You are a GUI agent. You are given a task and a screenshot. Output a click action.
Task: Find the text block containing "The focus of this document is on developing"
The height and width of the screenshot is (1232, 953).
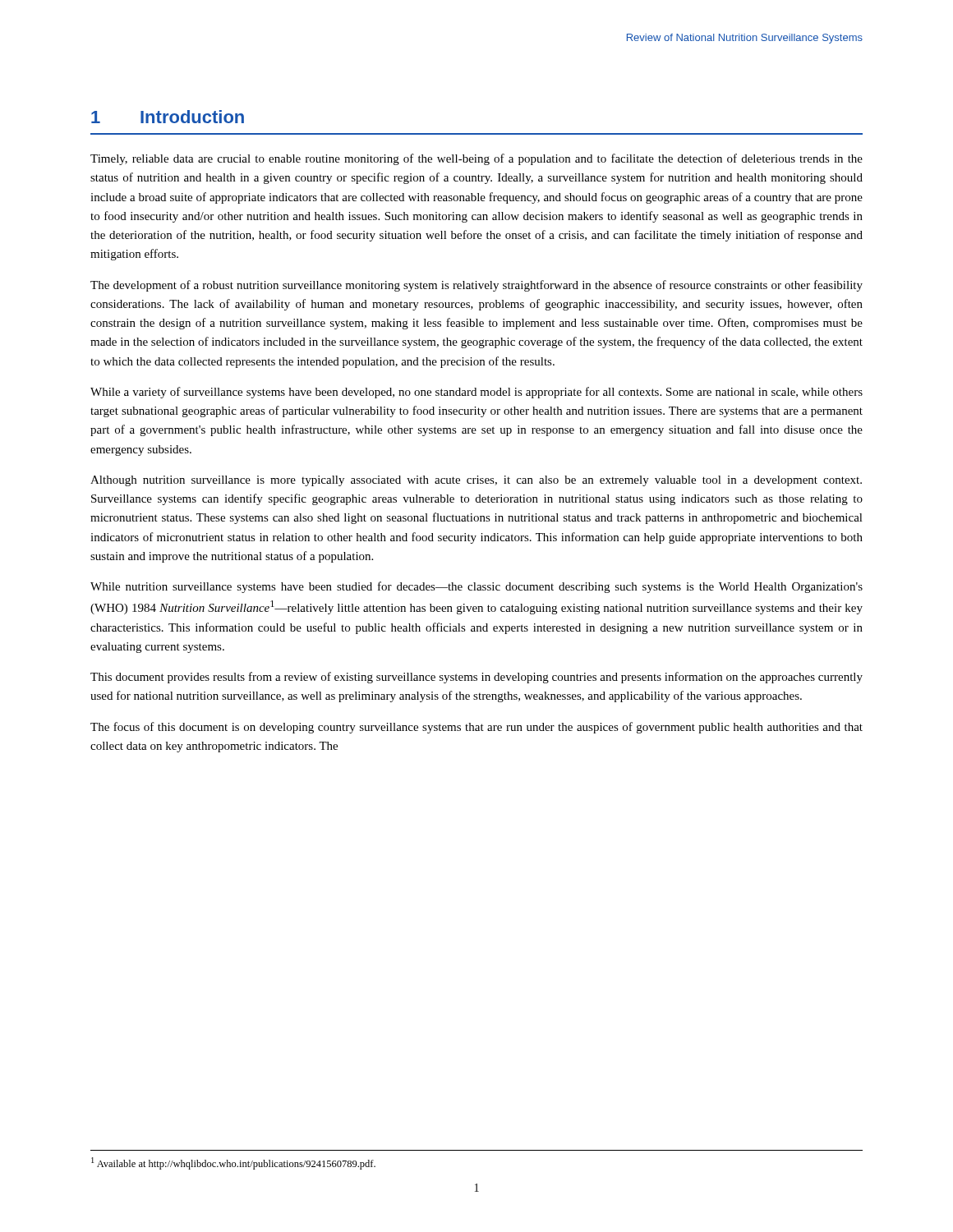(476, 736)
